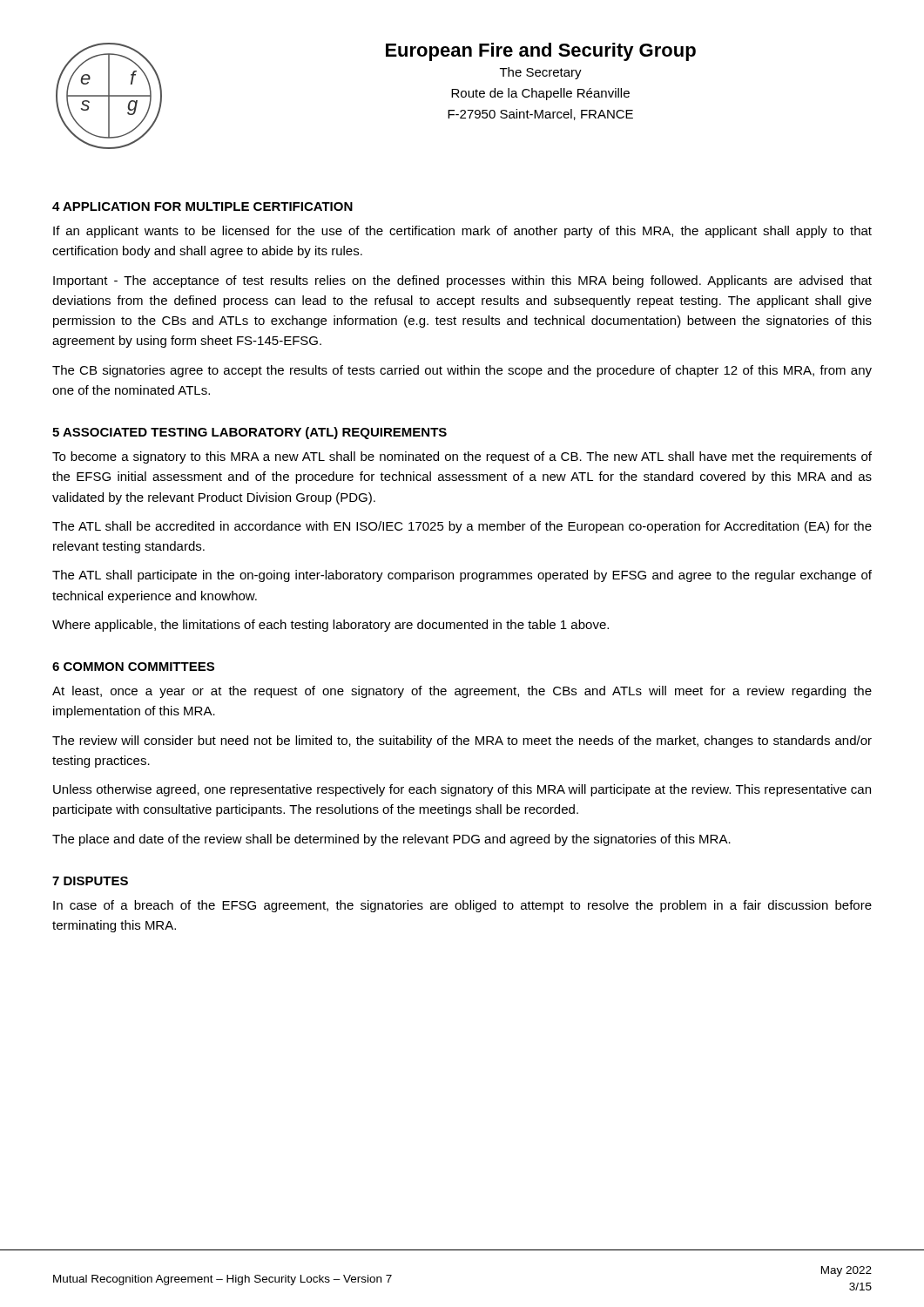Find the section header containing "5 ASSOCIATED TESTING LABORATORY (ATL)"
The height and width of the screenshot is (1307, 924).
250,432
